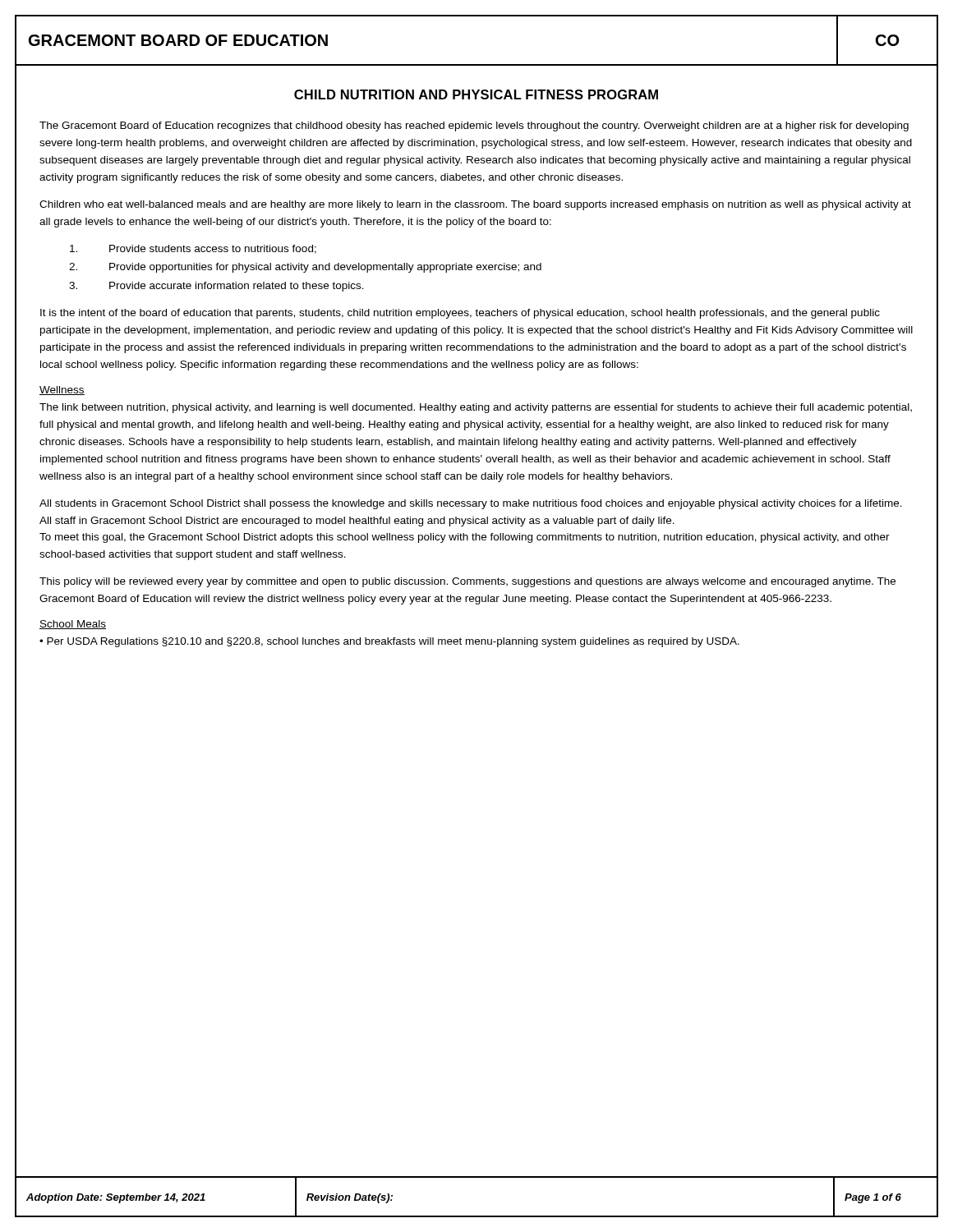This screenshot has width=953, height=1232.
Task: Select the text block with the text "The Gracemont Board of Education recognizes that childhood"
Action: tap(476, 151)
